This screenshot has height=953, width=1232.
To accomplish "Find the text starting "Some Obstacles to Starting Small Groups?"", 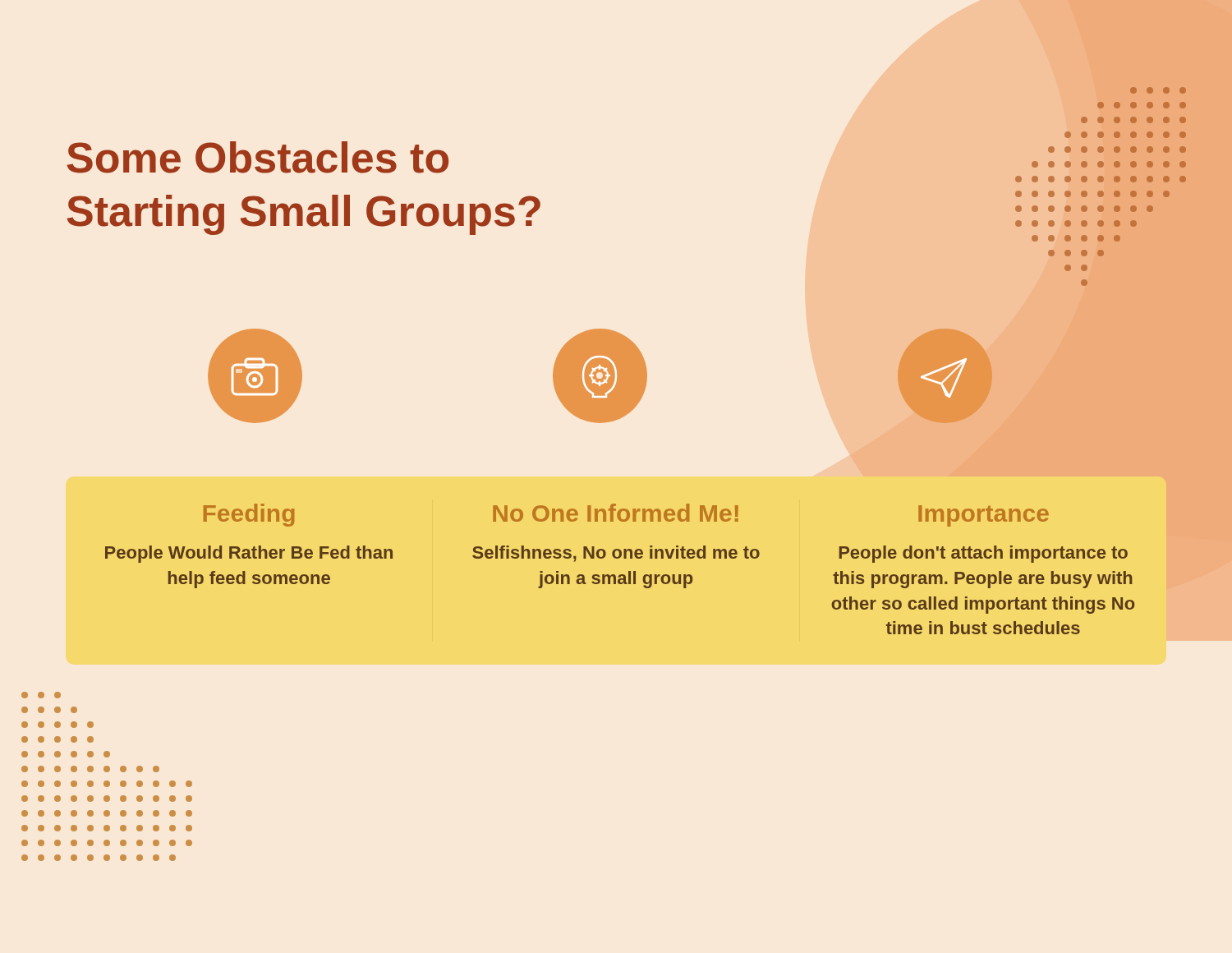I will tap(312, 185).
